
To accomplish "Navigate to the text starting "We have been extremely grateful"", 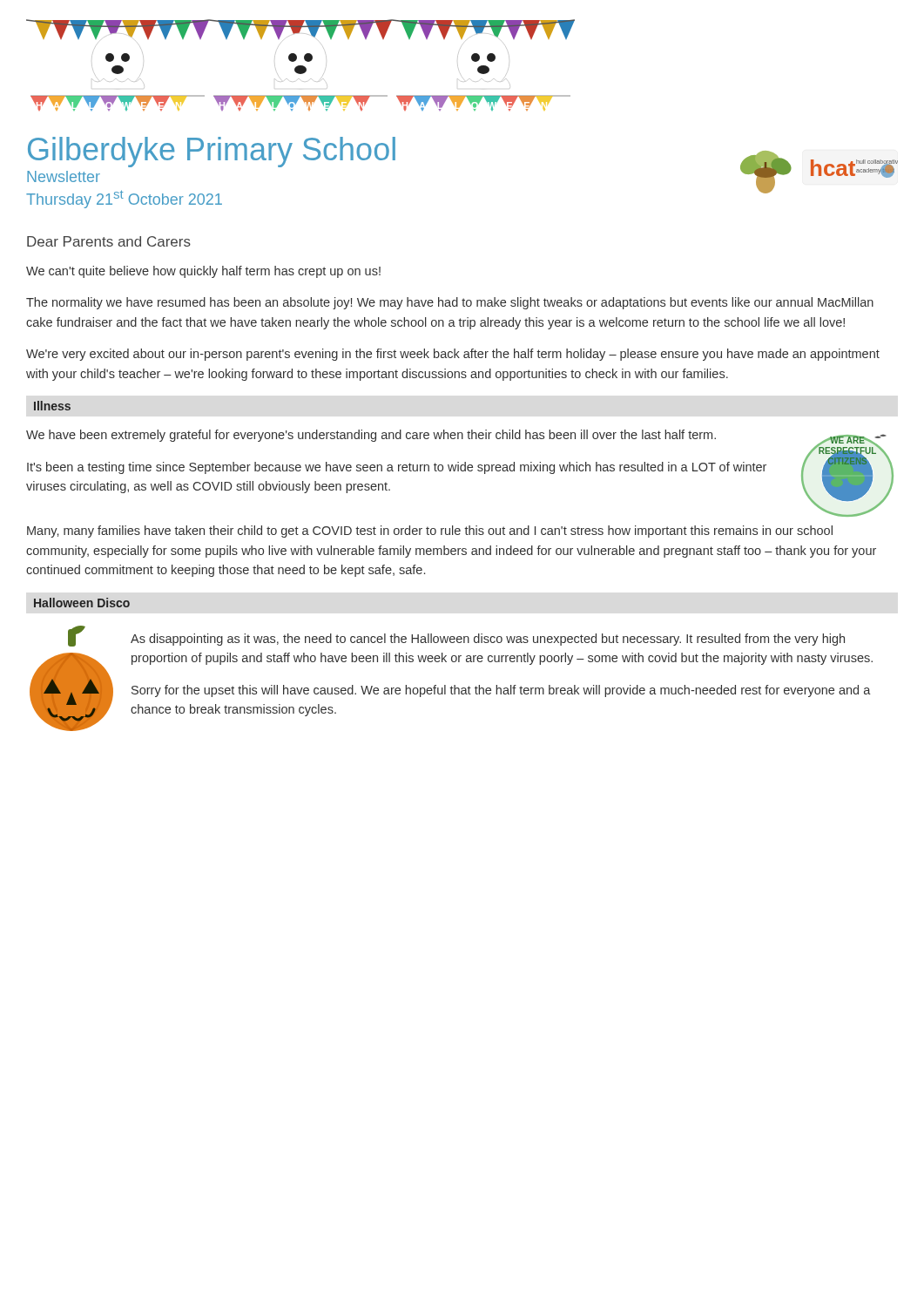I will pos(372,435).
